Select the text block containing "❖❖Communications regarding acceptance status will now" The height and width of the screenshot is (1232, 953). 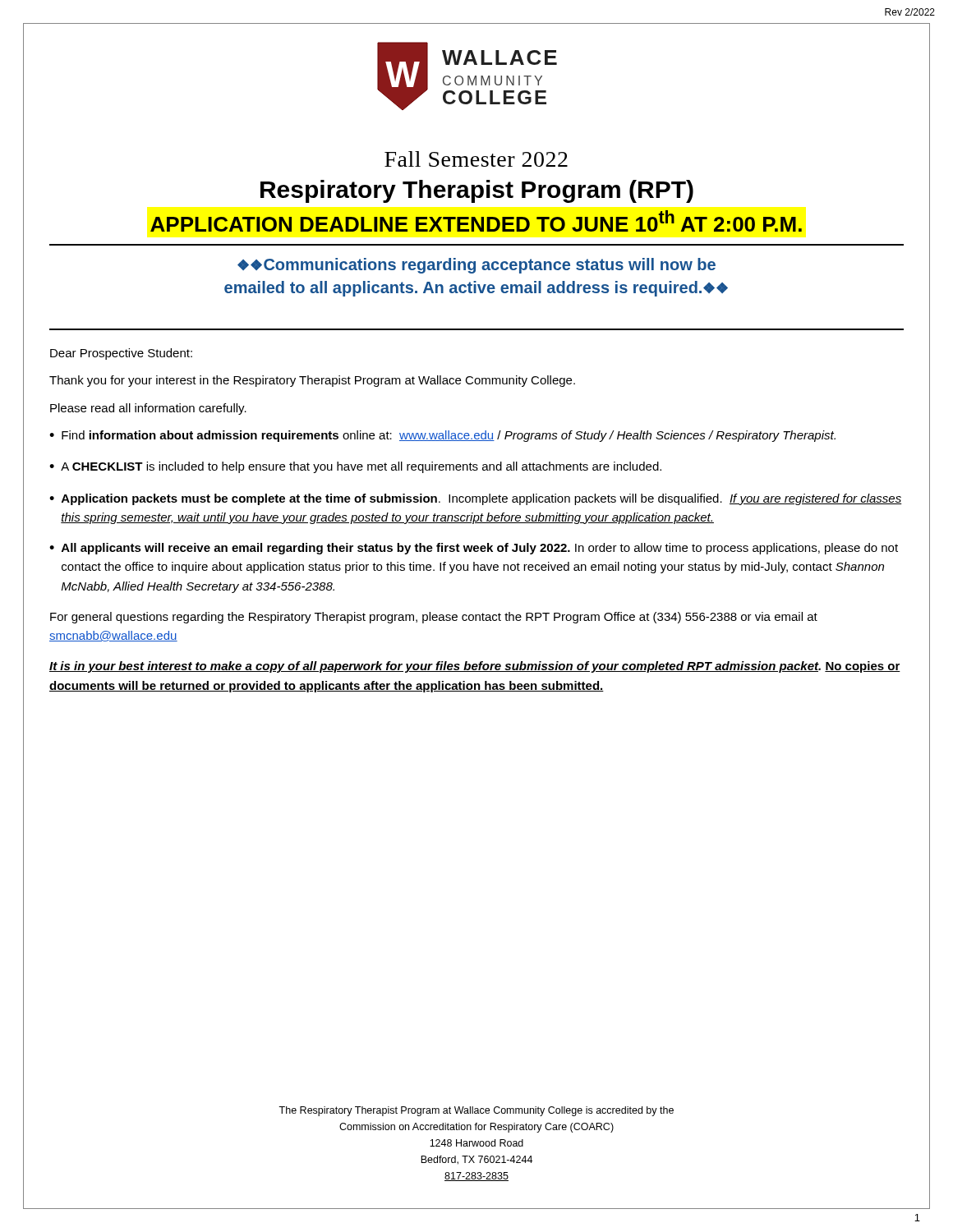click(x=476, y=276)
